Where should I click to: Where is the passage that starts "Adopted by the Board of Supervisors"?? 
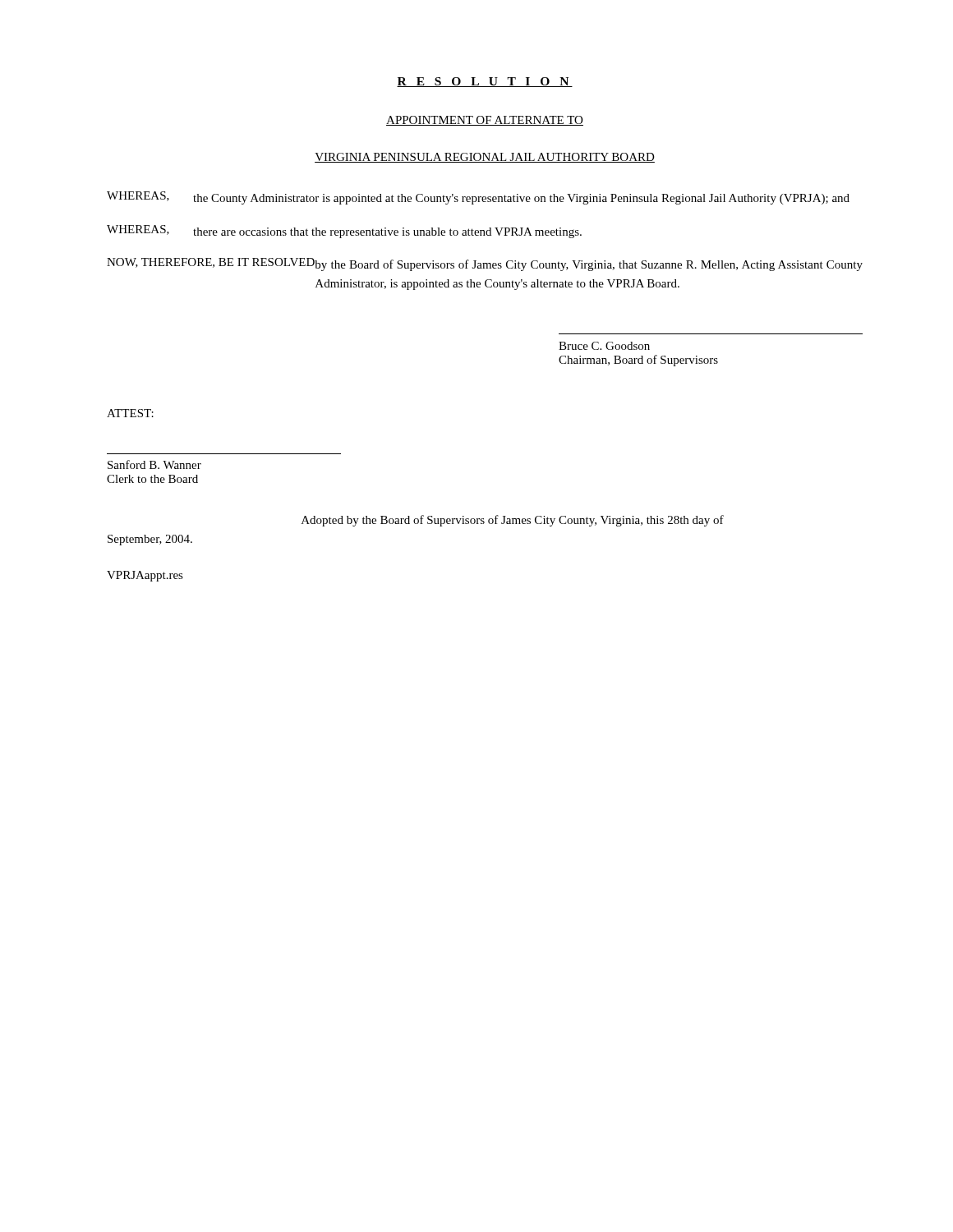coord(485,528)
